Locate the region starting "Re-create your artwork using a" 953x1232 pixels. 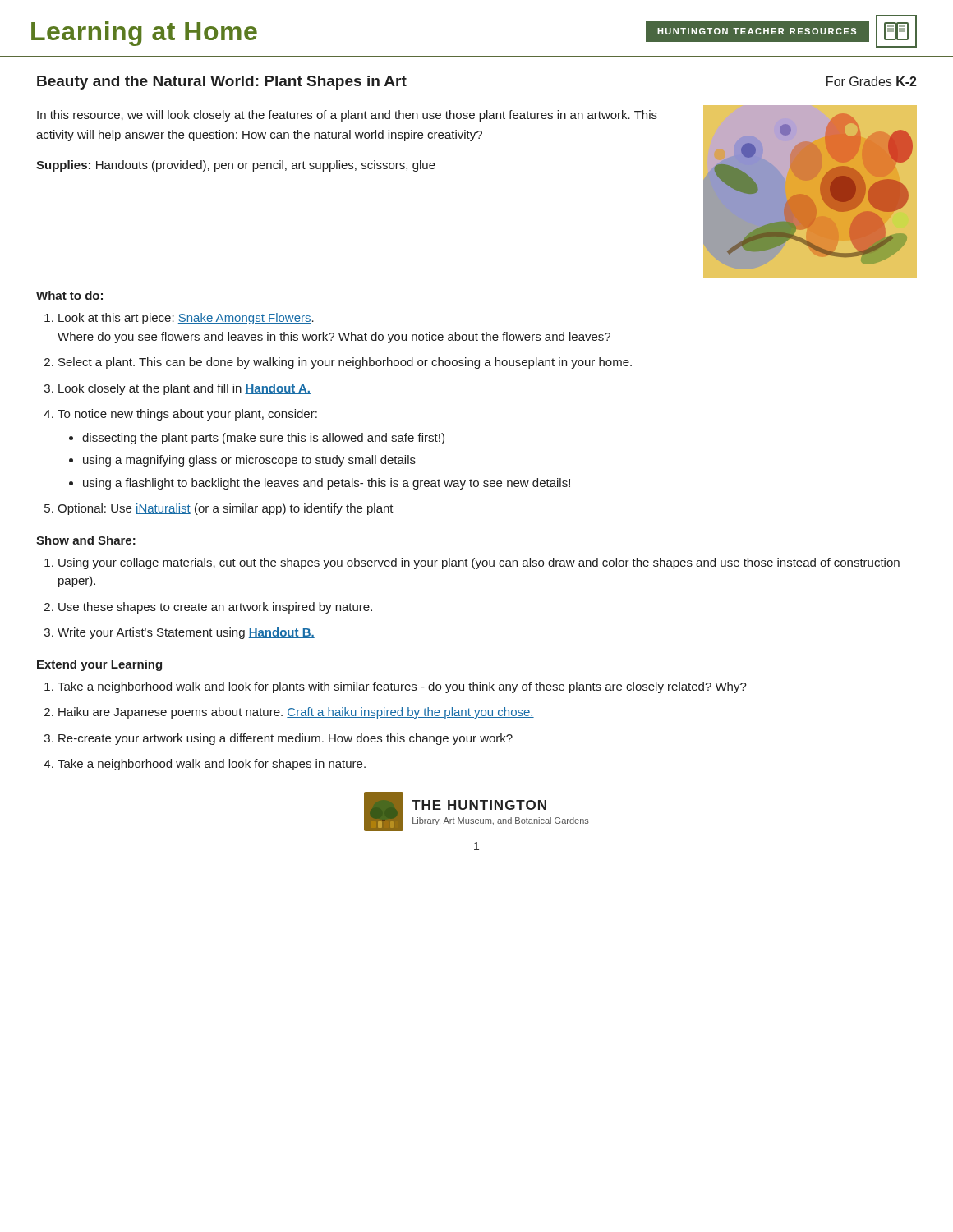pyautogui.click(x=285, y=738)
